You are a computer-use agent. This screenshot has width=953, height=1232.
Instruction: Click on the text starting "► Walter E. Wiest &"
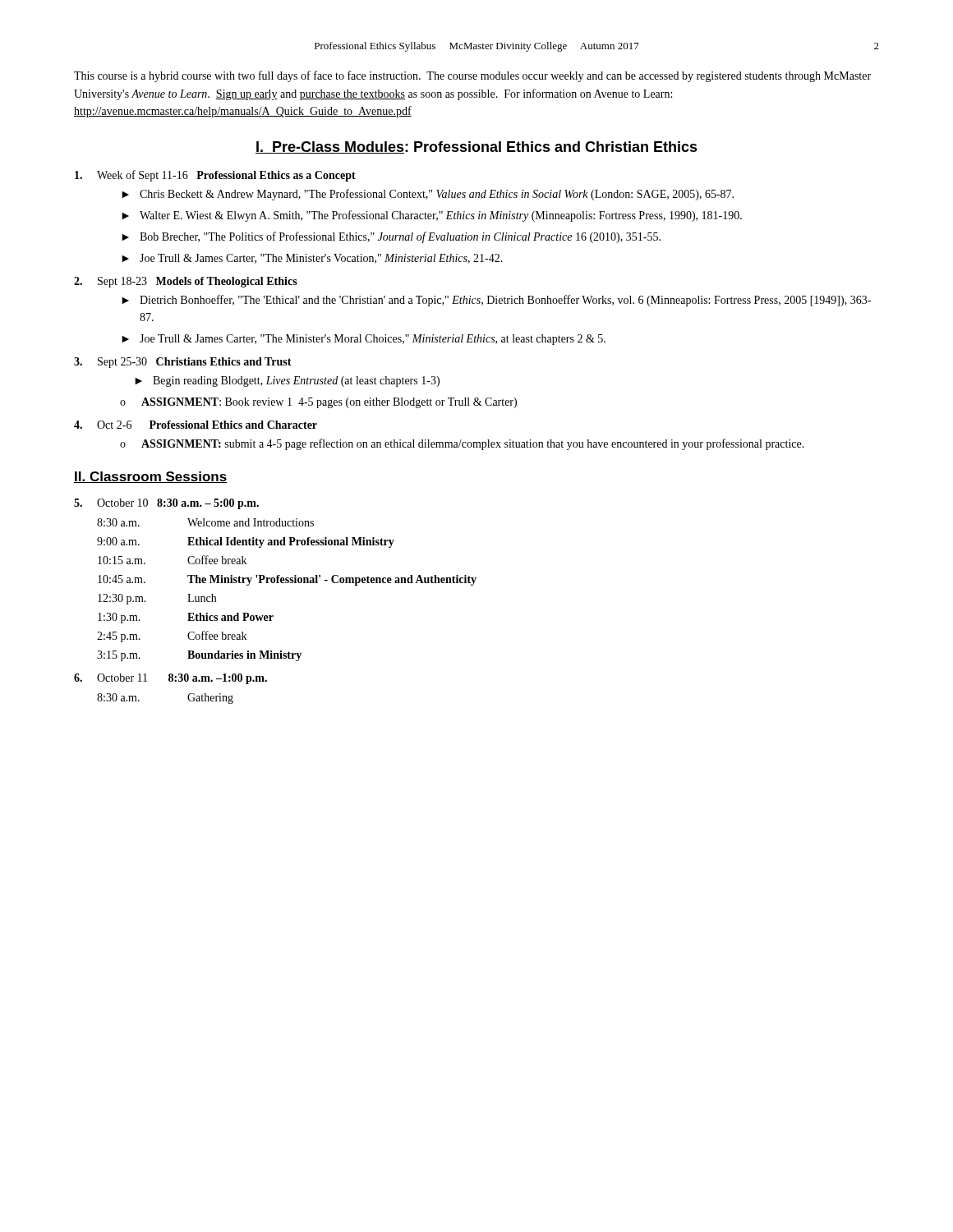pyautogui.click(x=431, y=216)
